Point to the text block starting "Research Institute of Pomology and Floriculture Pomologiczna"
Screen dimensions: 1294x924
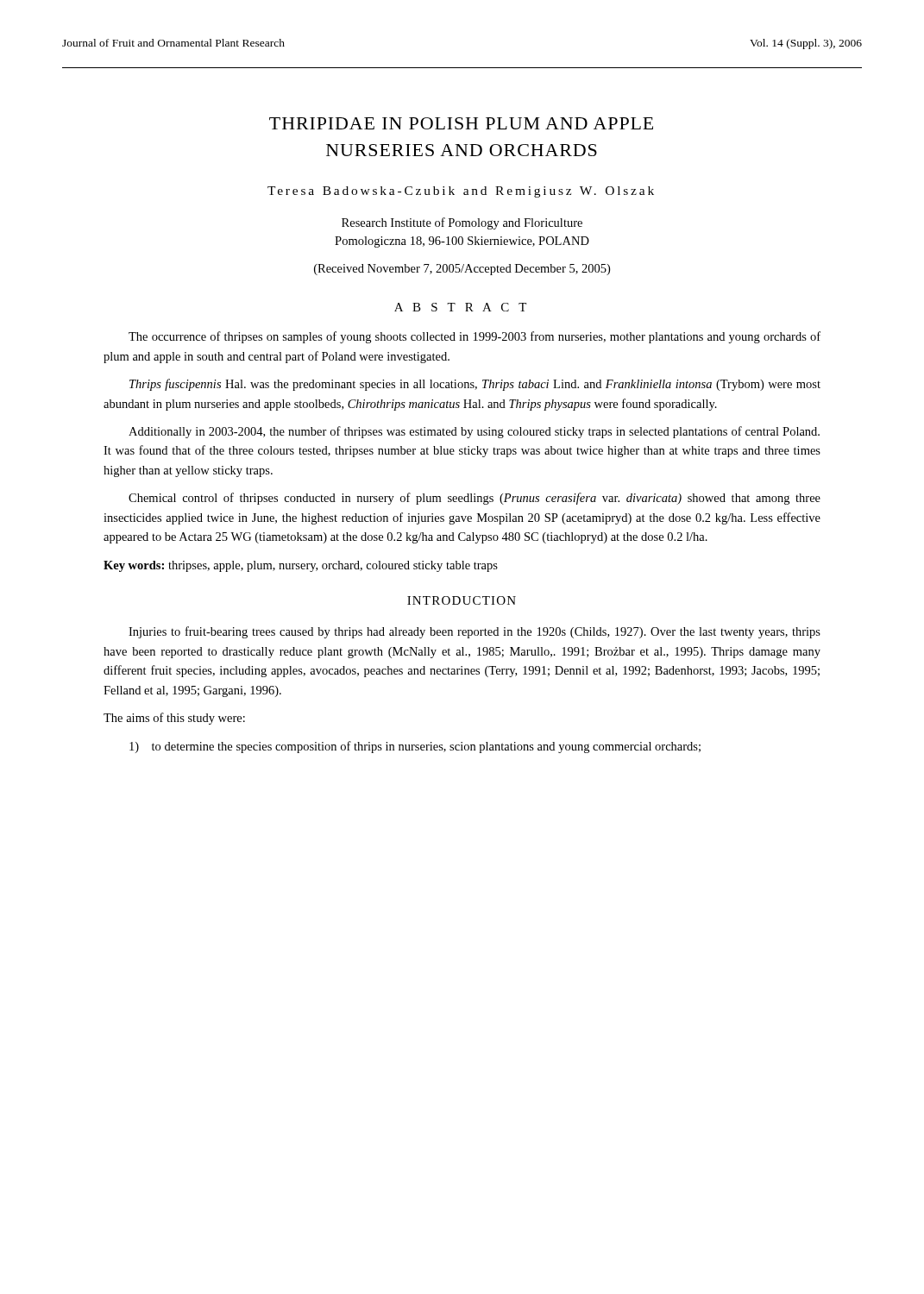(462, 232)
